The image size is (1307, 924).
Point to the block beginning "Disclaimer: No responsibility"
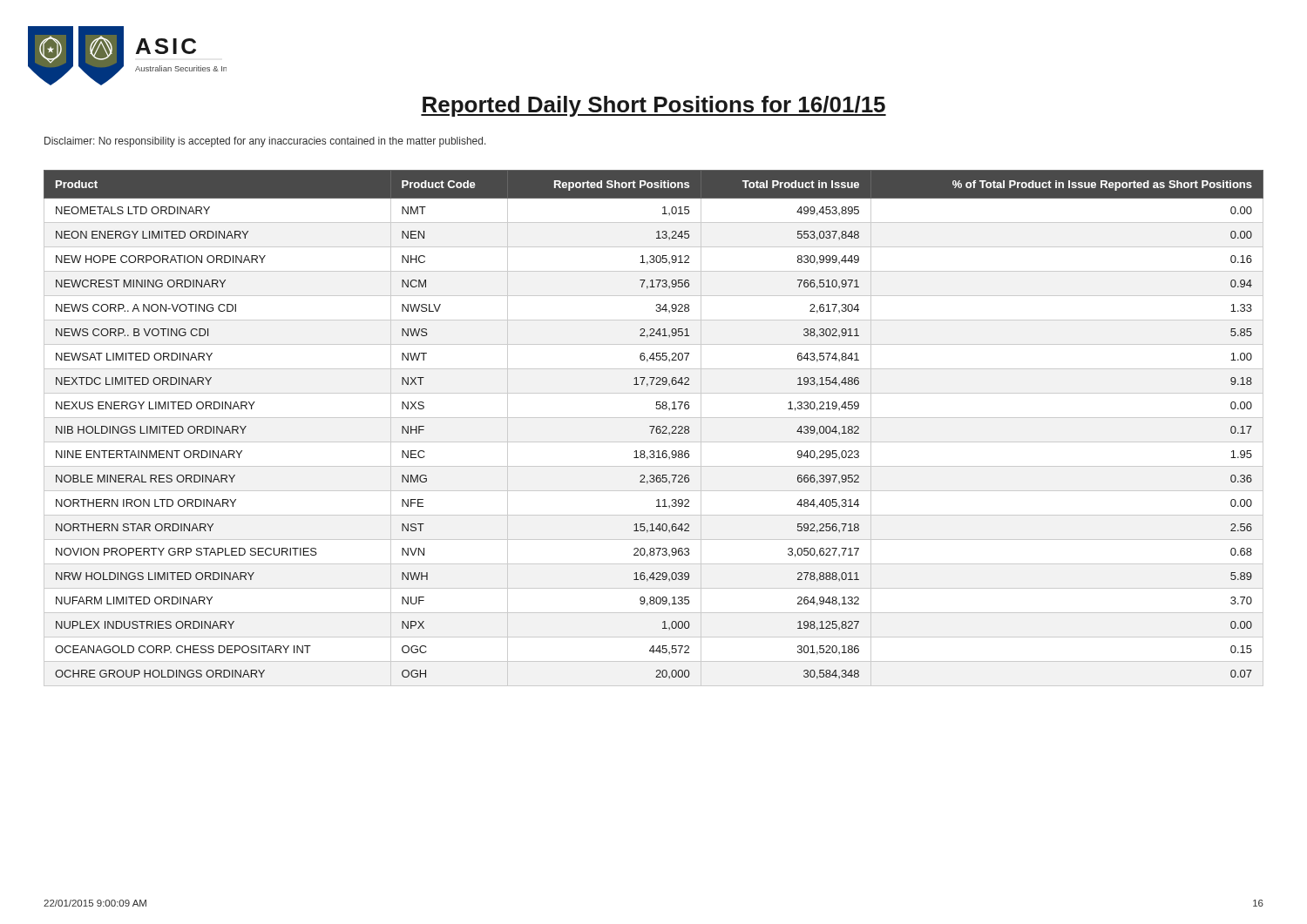point(265,141)
